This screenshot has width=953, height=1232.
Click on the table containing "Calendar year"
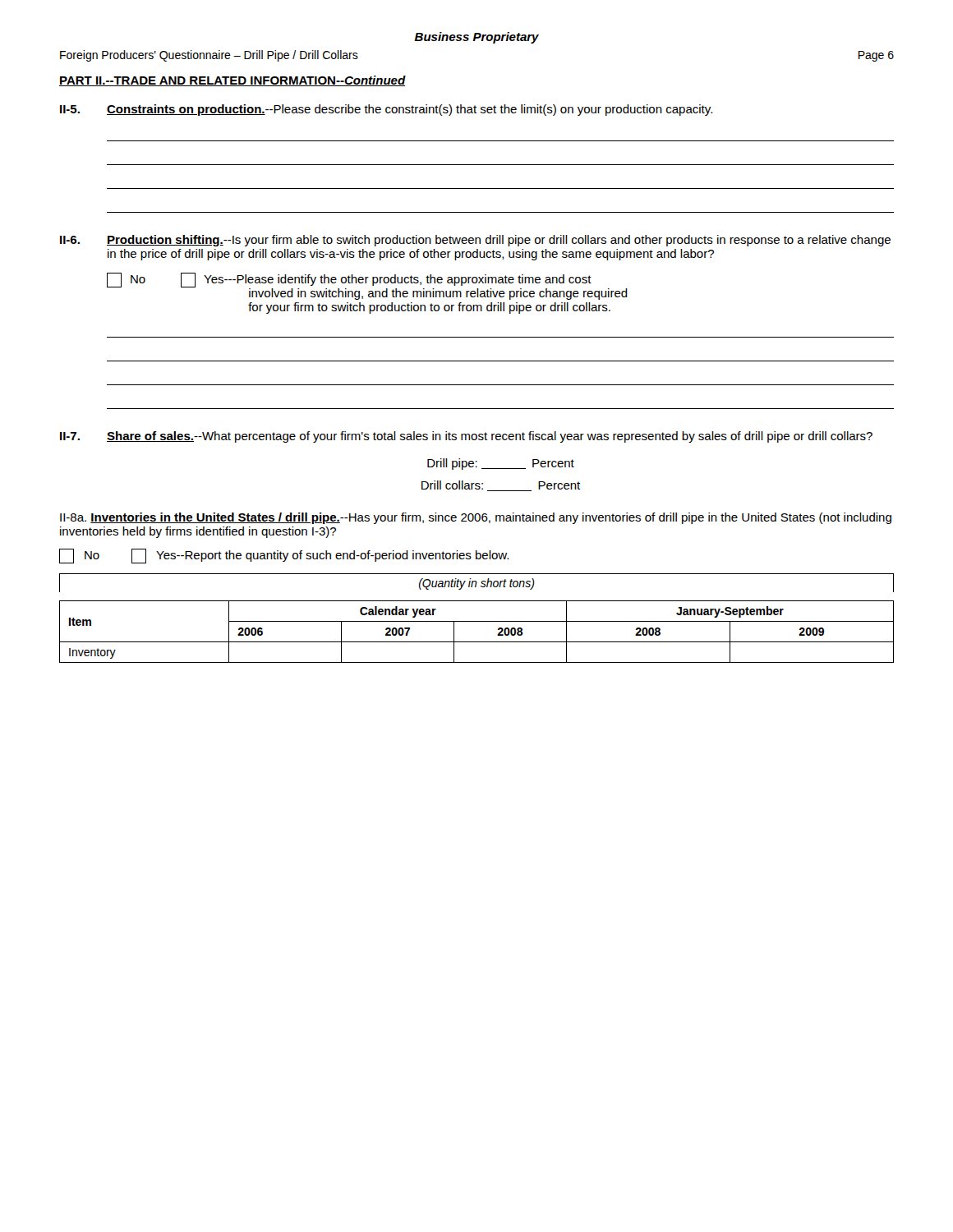click(x=476, y=618)
